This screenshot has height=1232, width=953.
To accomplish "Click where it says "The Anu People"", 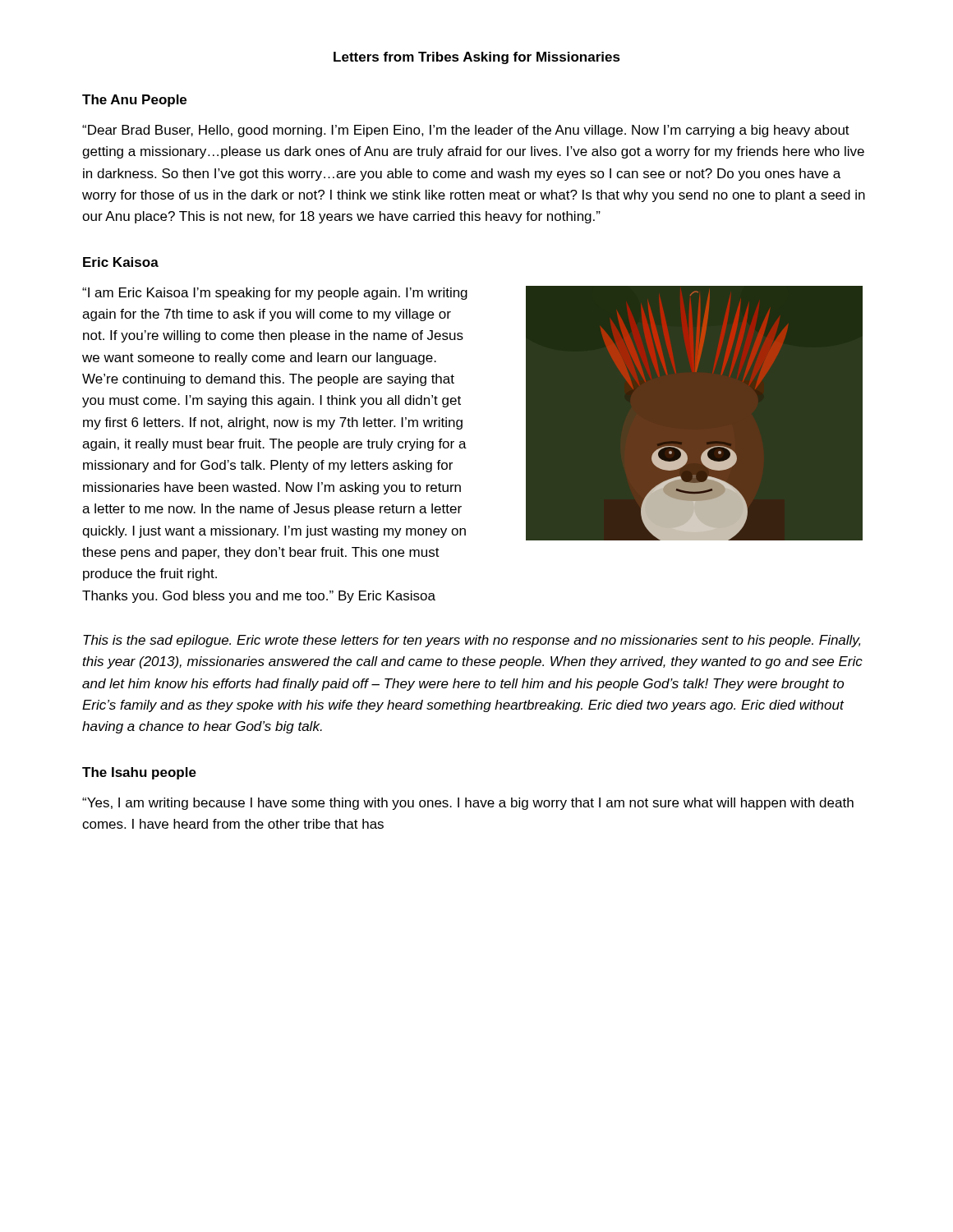I will pos(135,100).
